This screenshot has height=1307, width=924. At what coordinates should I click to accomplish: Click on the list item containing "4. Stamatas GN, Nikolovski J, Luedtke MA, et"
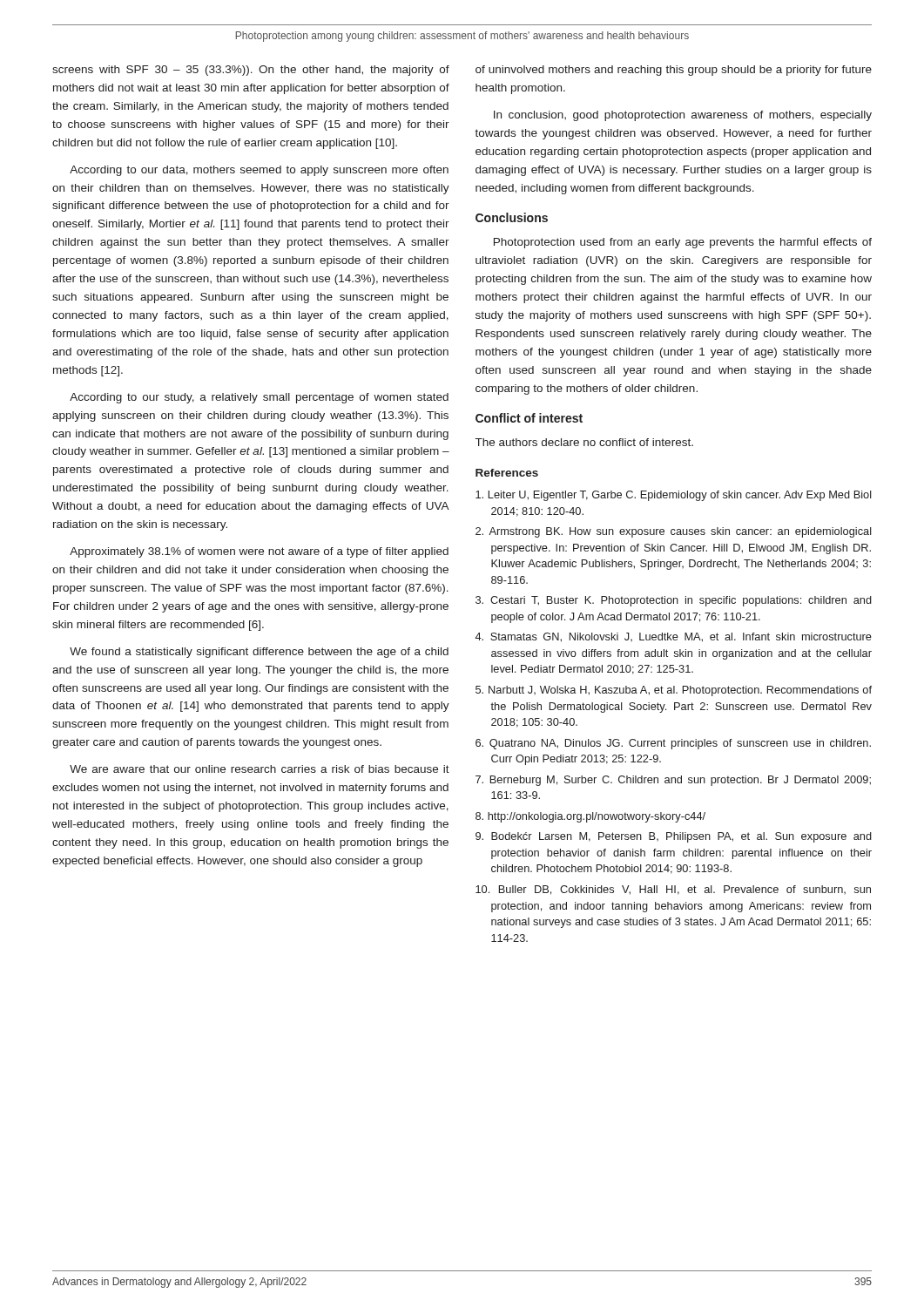pos(673,653)
